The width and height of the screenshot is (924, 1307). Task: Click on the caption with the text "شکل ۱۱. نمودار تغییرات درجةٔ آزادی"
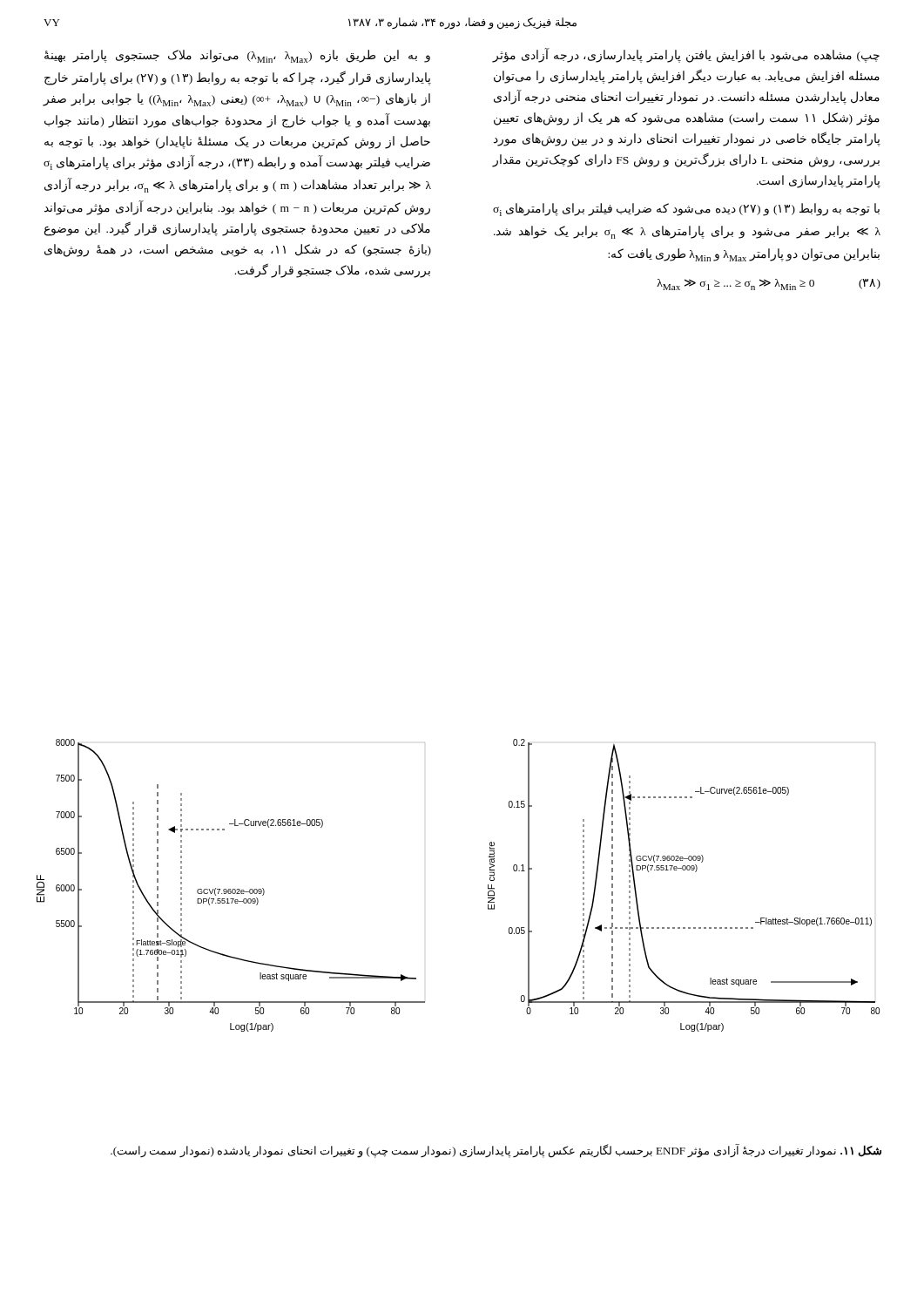(x=496, y=1151)
